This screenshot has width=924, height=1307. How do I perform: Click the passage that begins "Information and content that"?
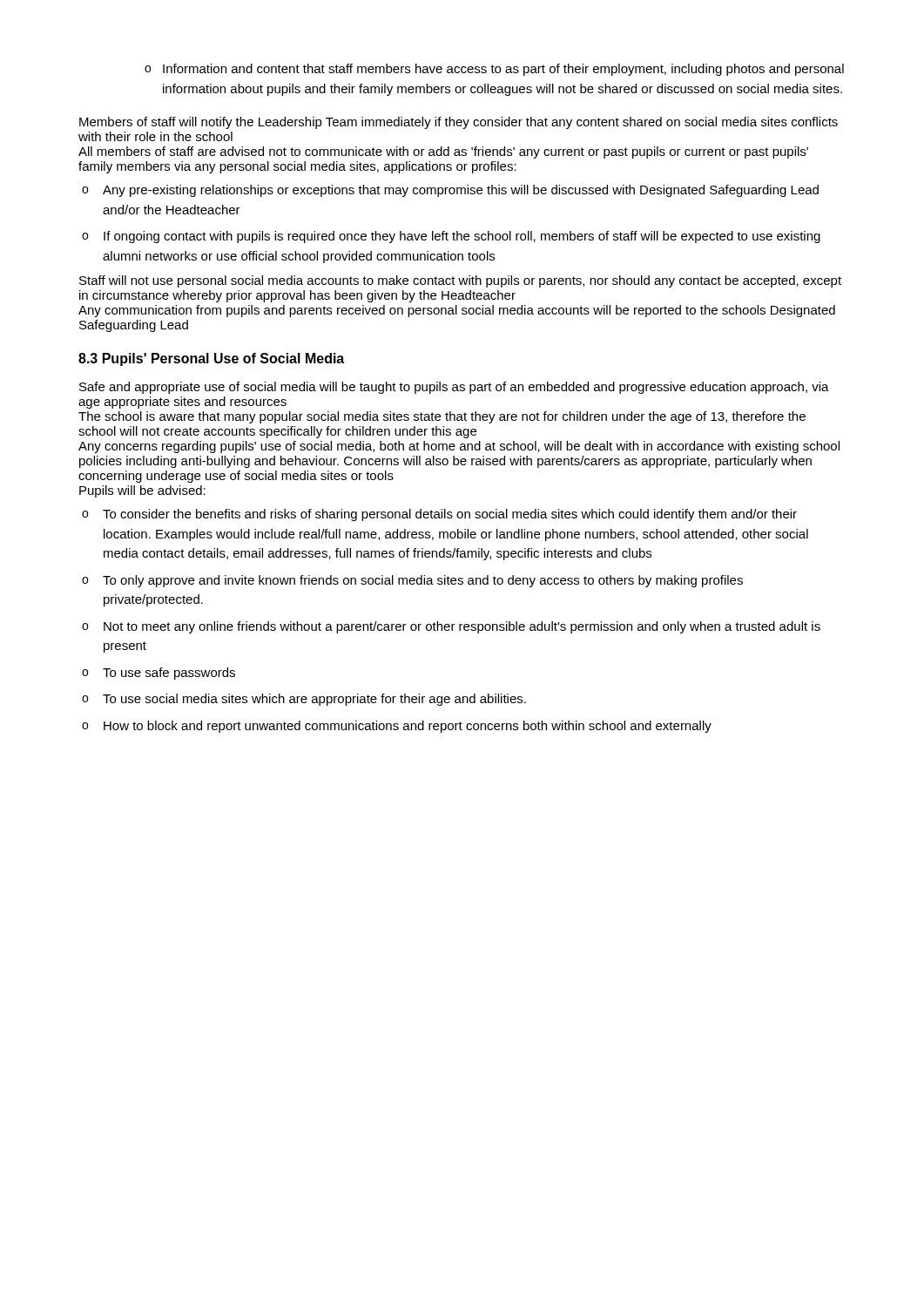493,79
